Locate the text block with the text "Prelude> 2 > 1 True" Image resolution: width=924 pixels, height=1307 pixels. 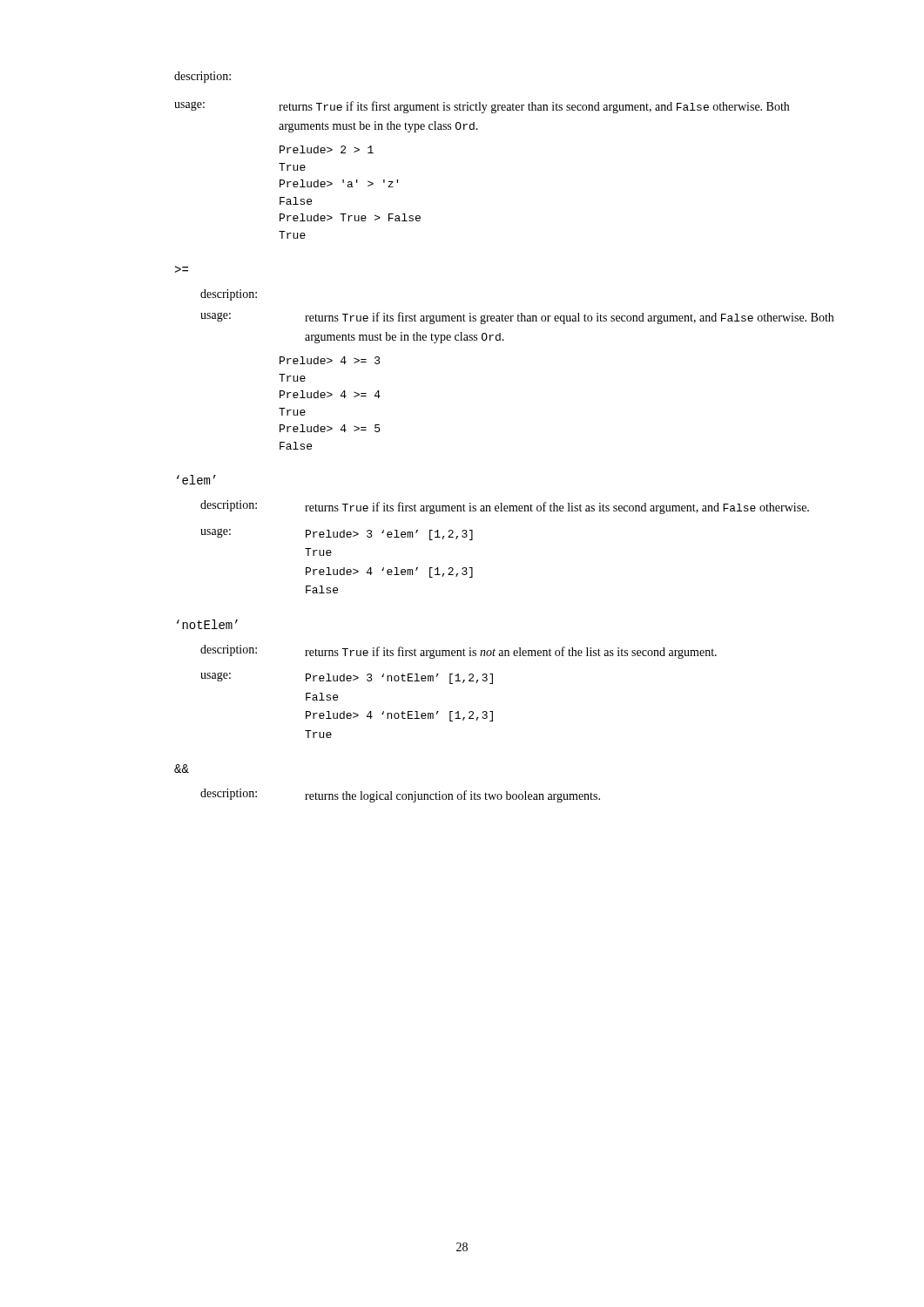pos(327,149)
